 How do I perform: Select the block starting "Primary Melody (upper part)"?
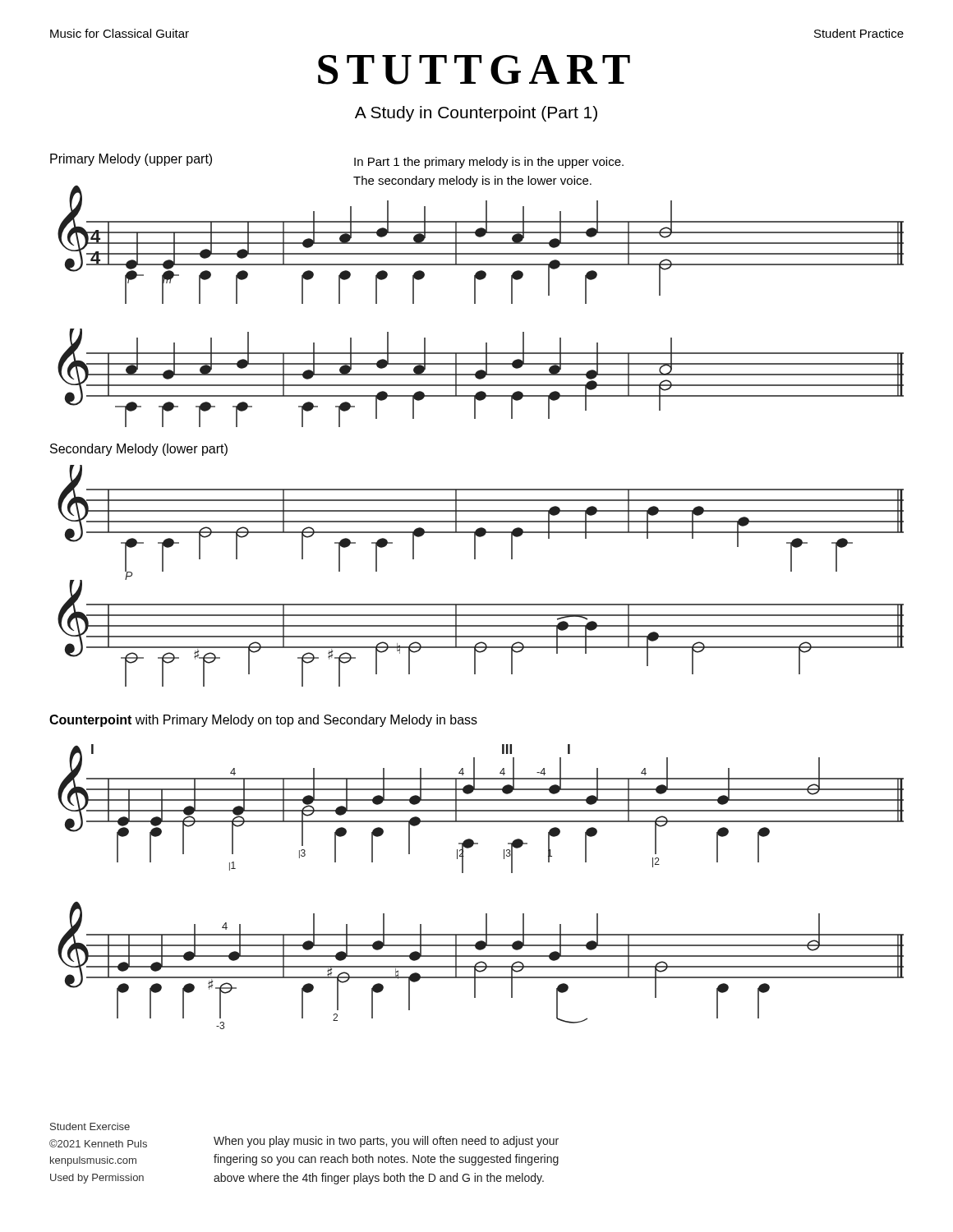[x=131, y=159]
